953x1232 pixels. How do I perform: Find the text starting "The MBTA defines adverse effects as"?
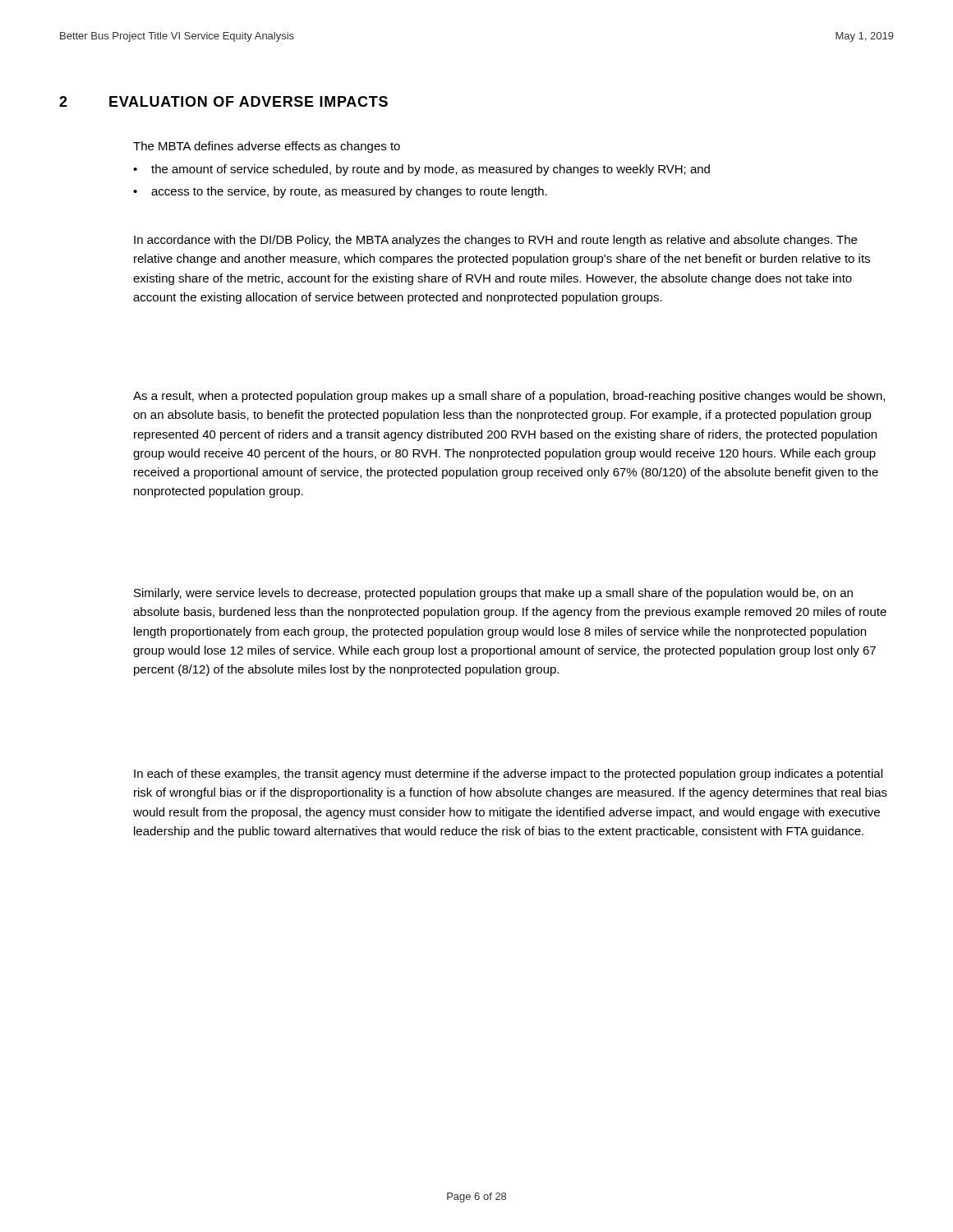coord(267,146)
